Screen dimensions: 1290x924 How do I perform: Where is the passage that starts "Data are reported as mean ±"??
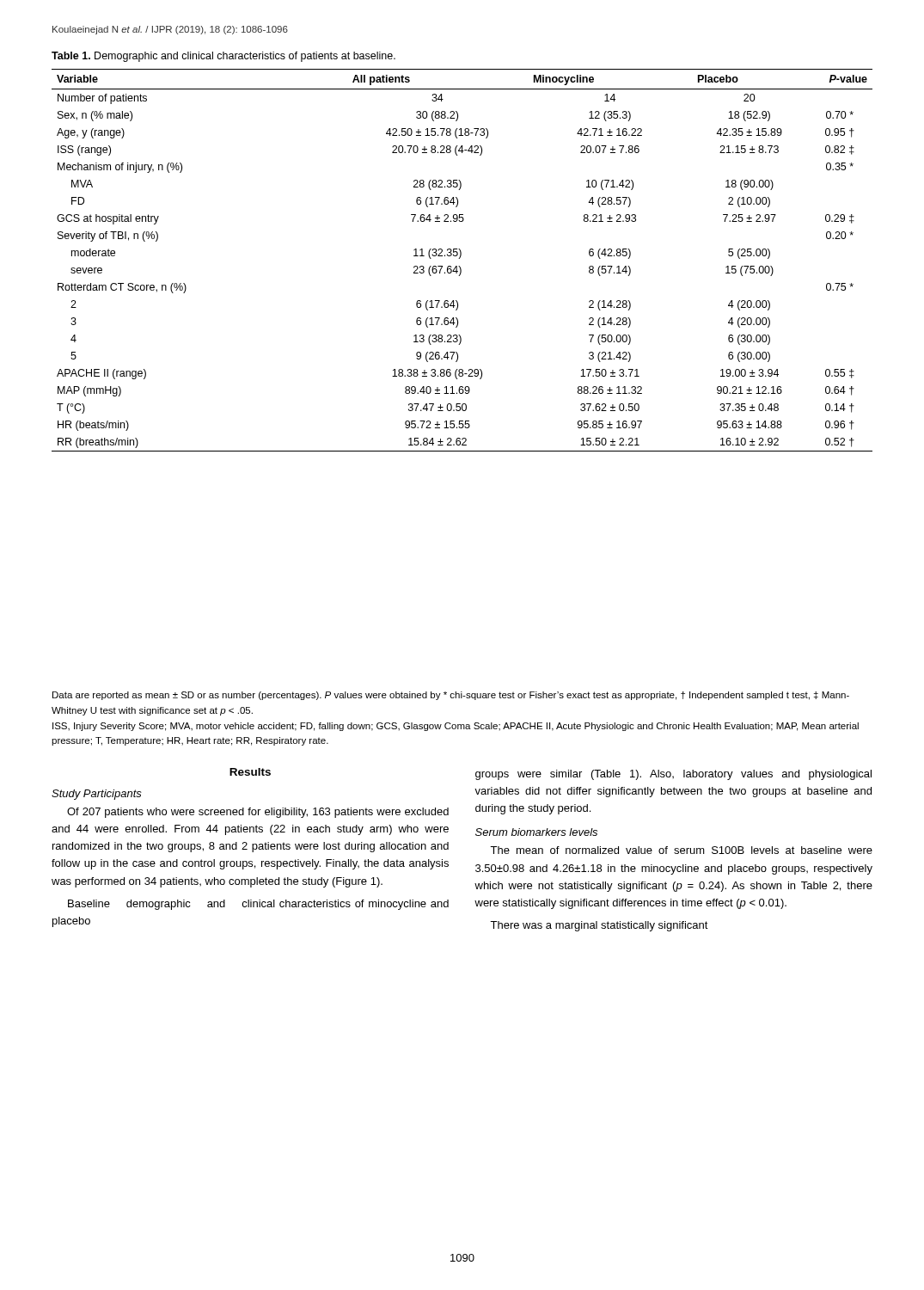[x=455, y=718]
